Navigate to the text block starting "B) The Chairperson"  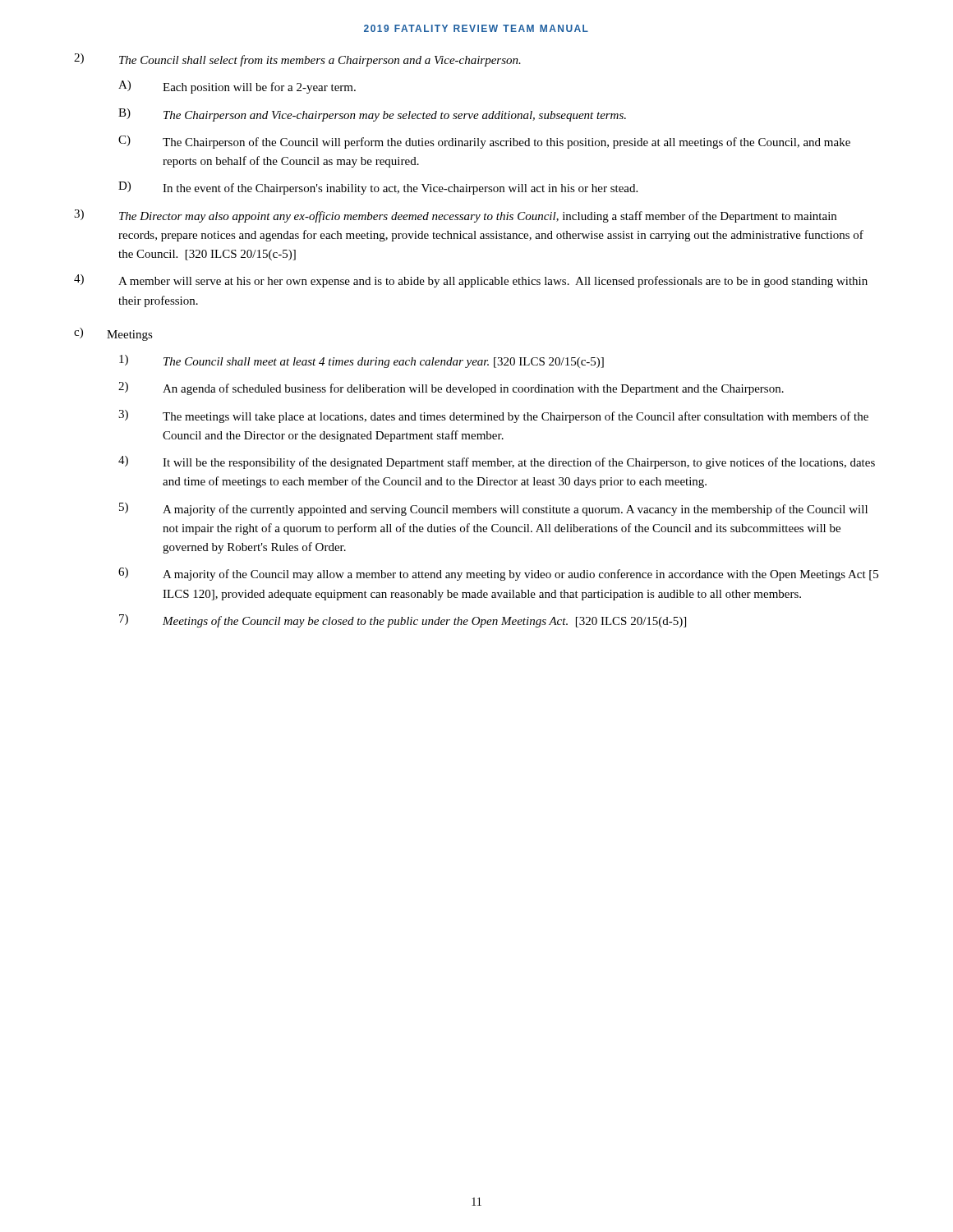[x=499, y=115]
